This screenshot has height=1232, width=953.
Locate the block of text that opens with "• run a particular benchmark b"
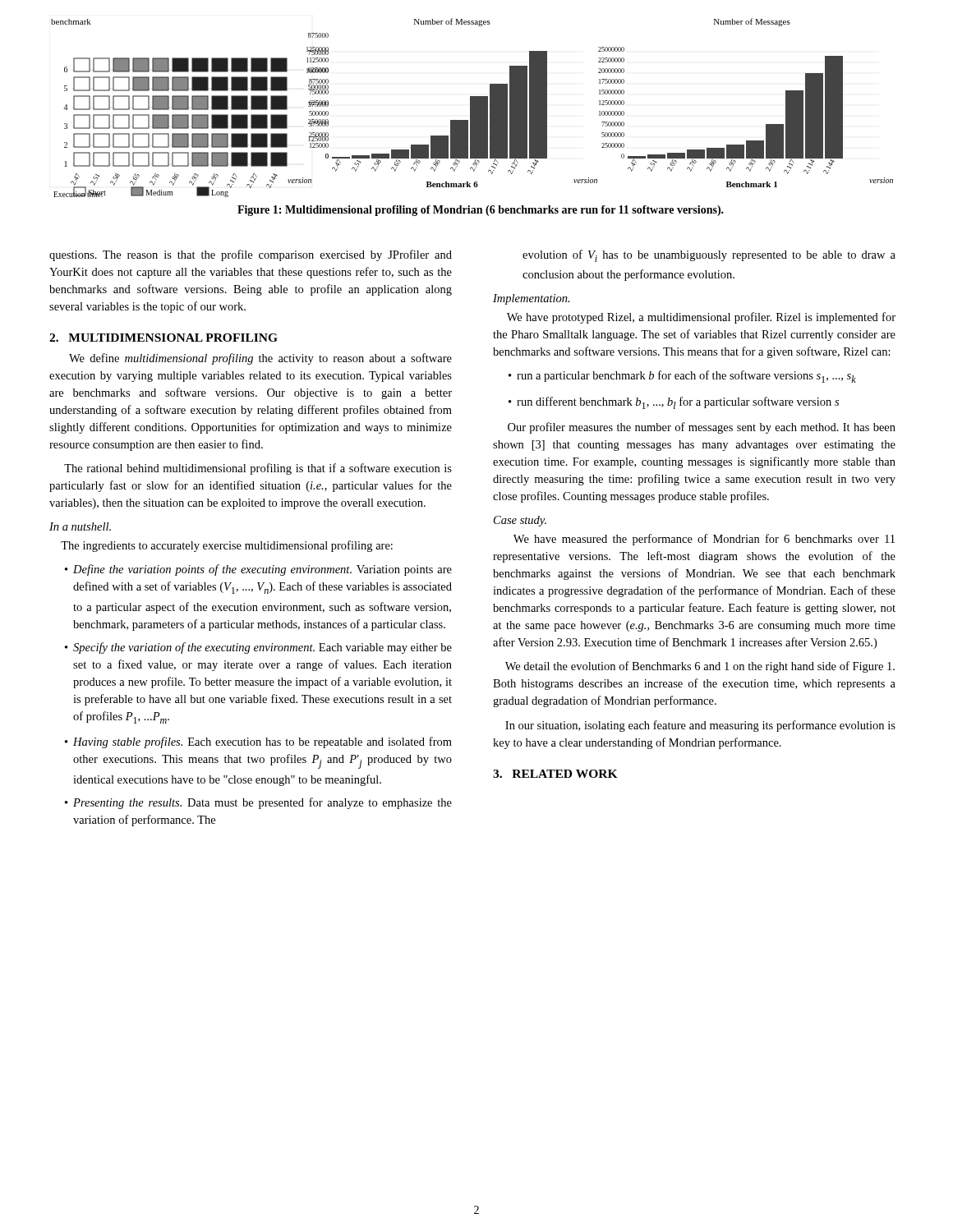[682, 378]
